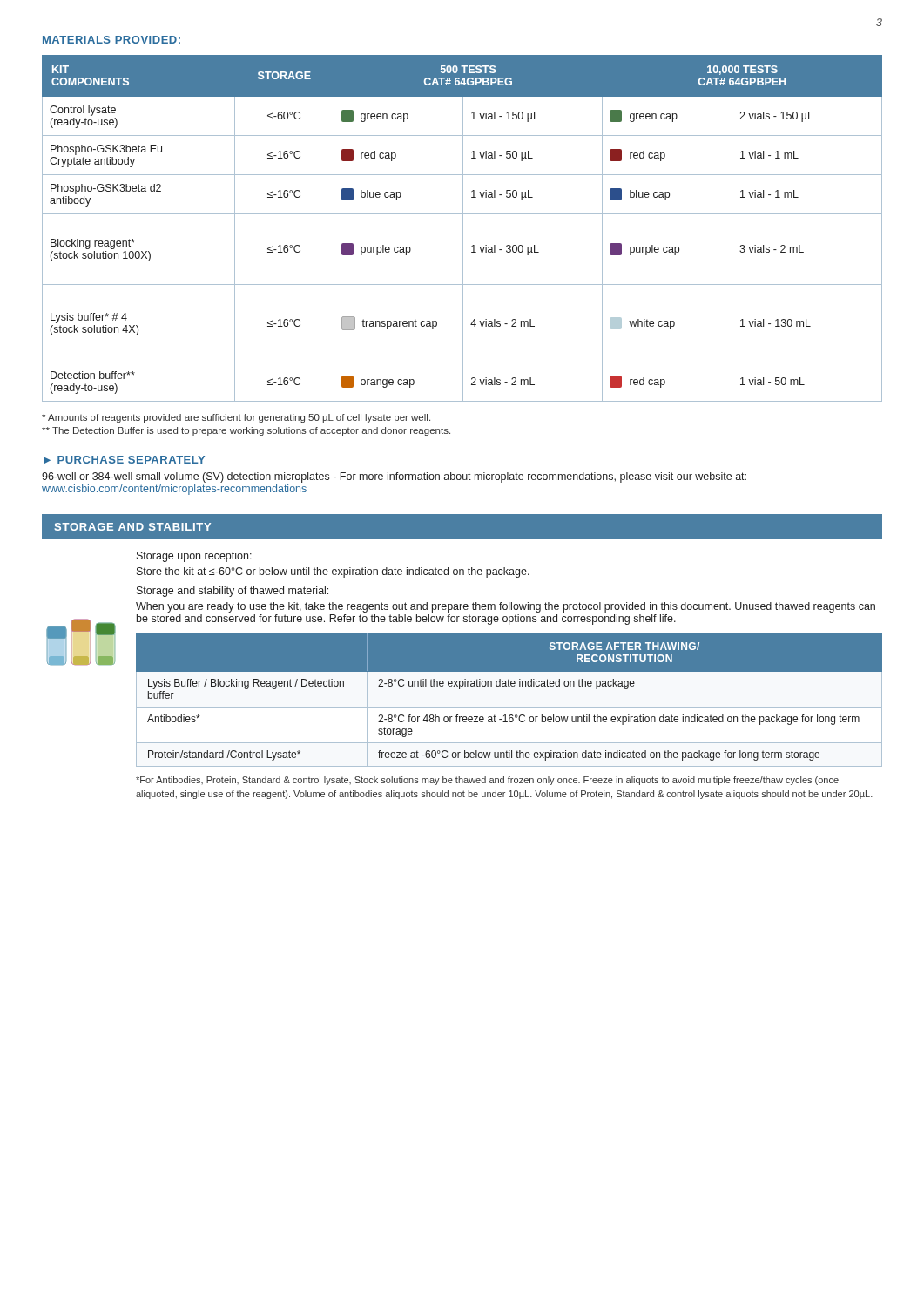Find the footnote that says "Amounts of reagents provided are sufficient for generating"
Viewport: 924px width, 1307px height.
(x=236, y=417)
